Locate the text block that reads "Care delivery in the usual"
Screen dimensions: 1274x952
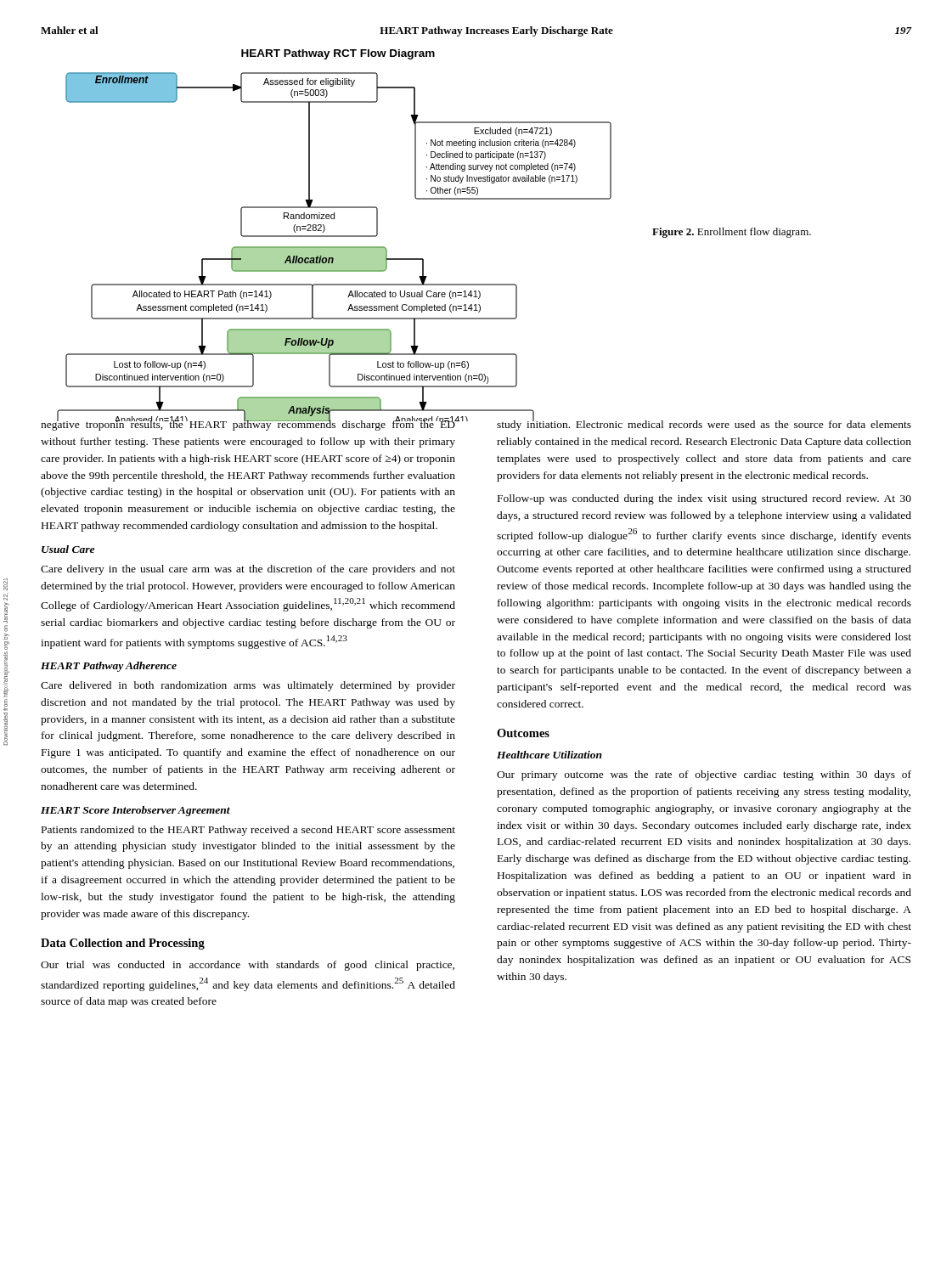pyautogui.click(x=248, y=605)
